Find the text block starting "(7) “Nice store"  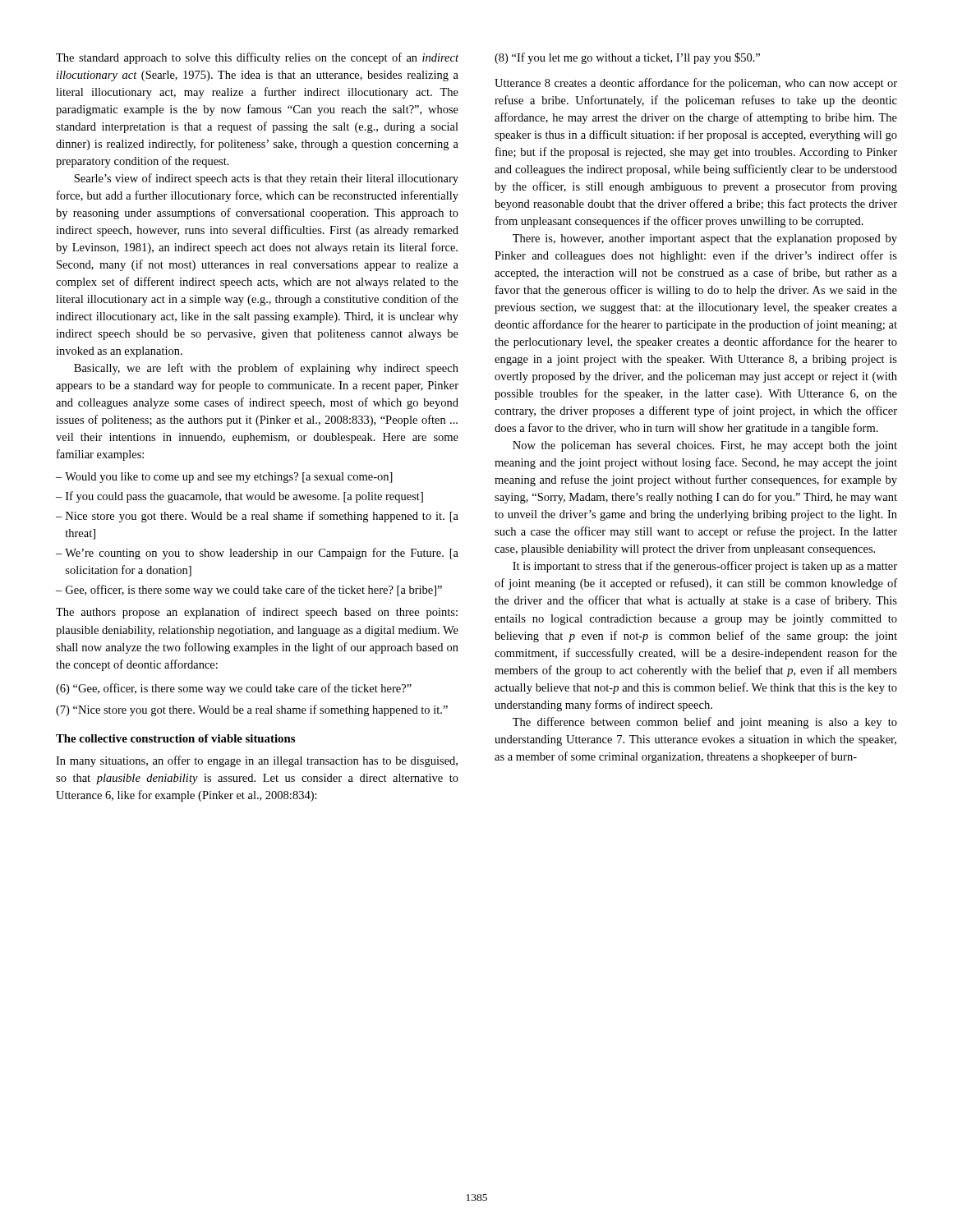tap(252, 709)
